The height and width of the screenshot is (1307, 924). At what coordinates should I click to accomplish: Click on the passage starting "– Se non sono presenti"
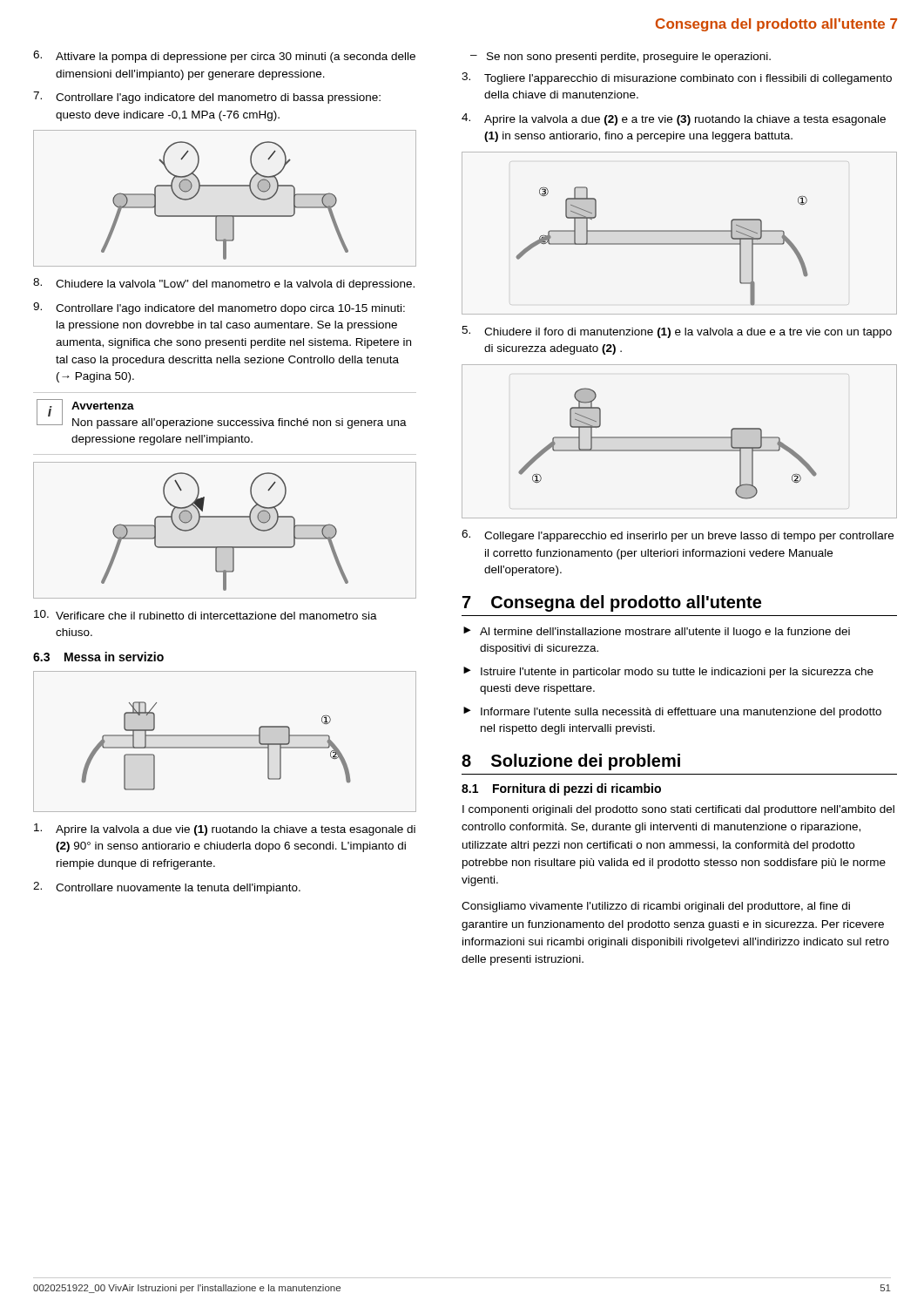[x=621, y=56]
